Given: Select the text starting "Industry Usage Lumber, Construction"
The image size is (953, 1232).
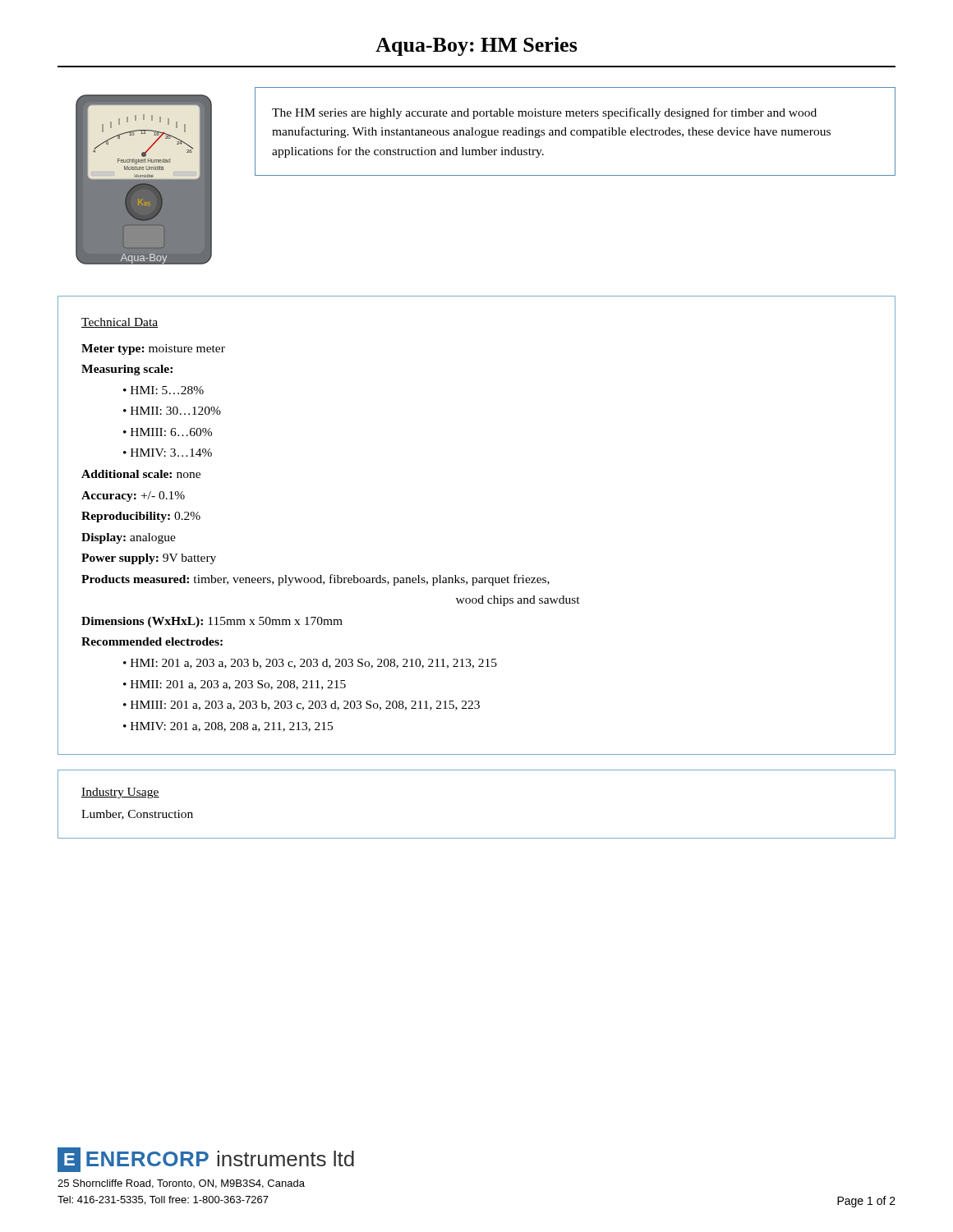Looking at the screenshot, I should 120,793.
